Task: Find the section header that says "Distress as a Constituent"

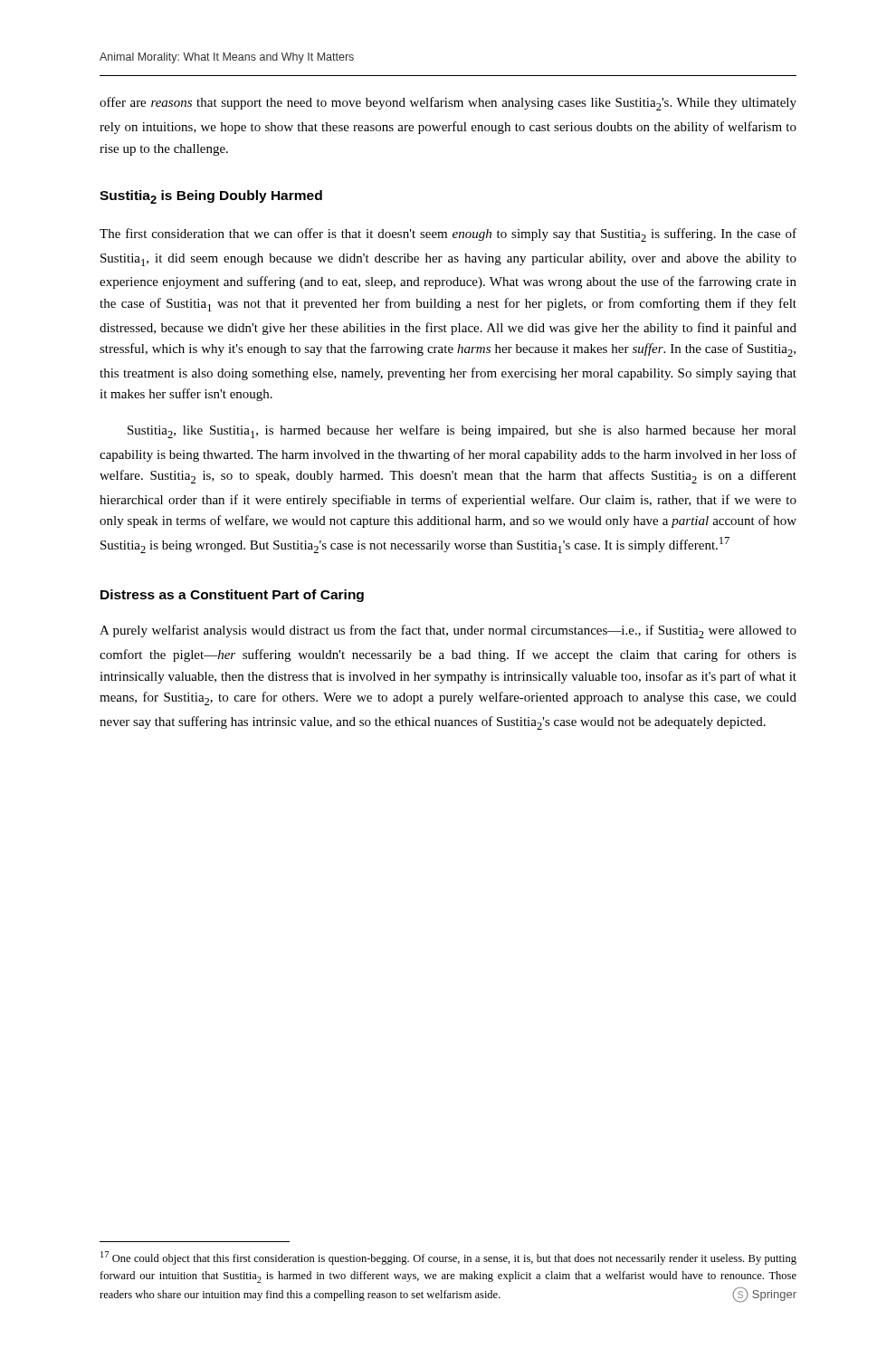Action: [232, 595]
